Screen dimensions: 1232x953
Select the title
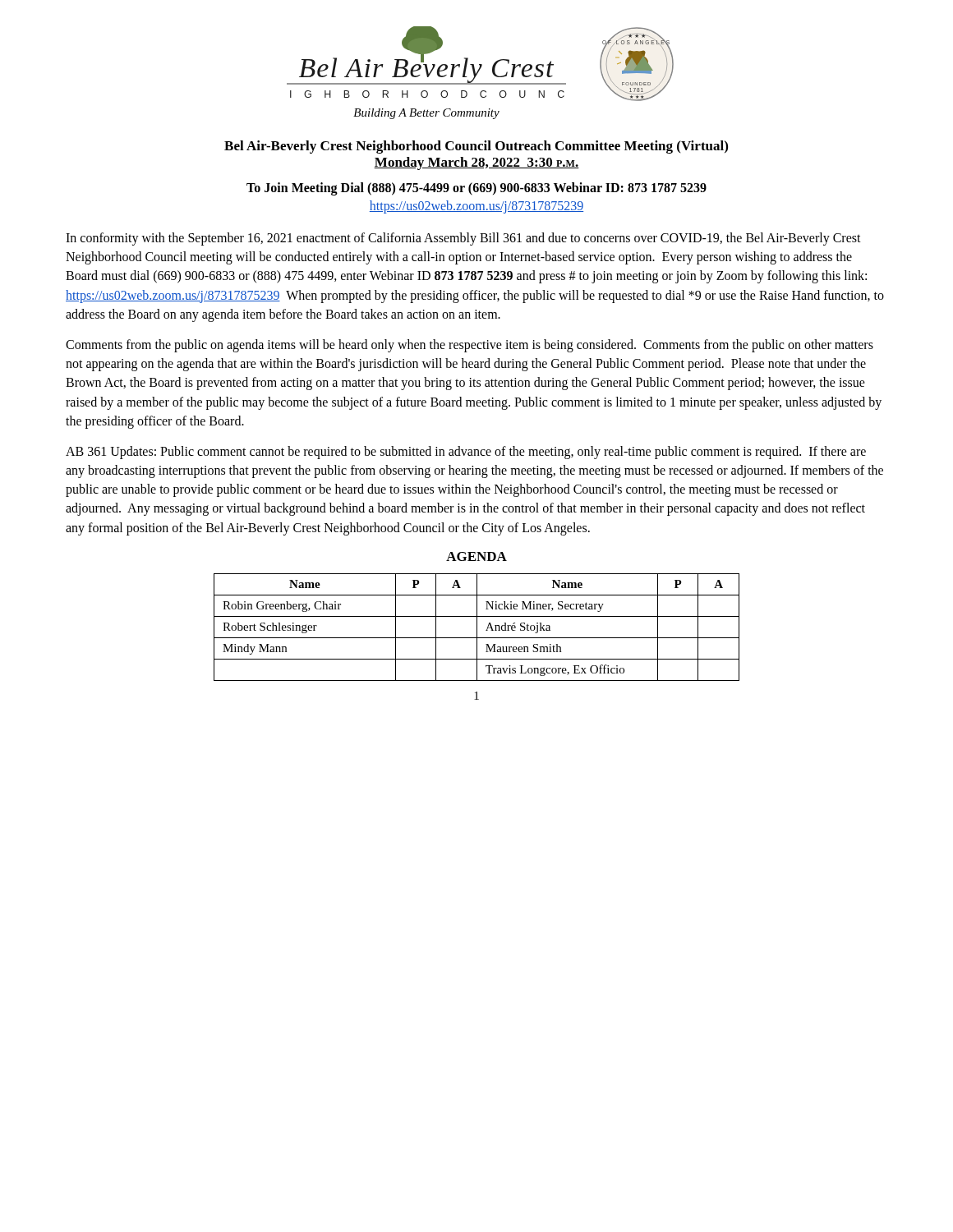click(x=476, y=154)
